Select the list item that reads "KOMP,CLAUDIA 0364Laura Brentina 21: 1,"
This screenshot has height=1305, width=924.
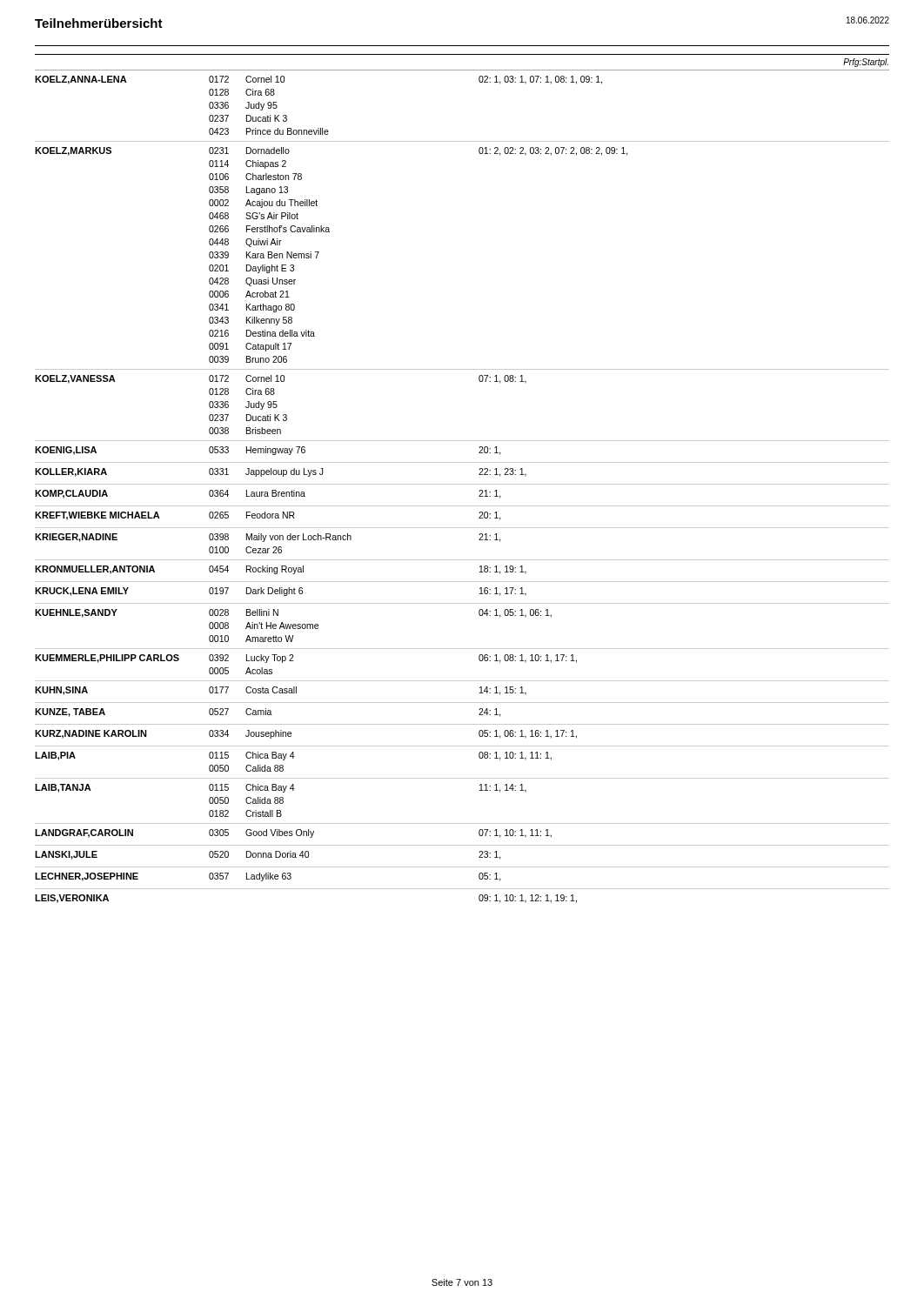462,494
